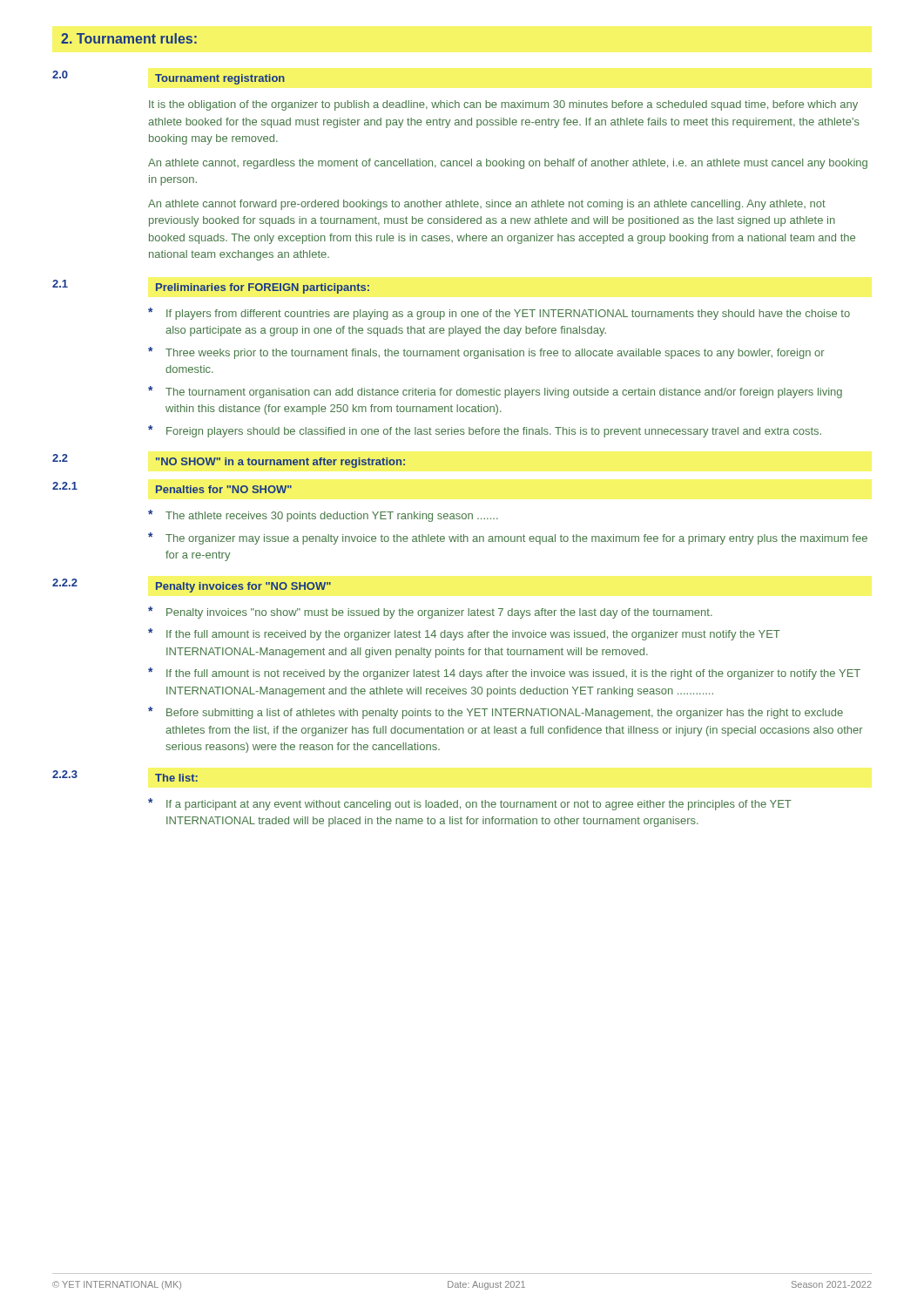Find the block starting "* If a participant at any event without"

click(510, 812)
